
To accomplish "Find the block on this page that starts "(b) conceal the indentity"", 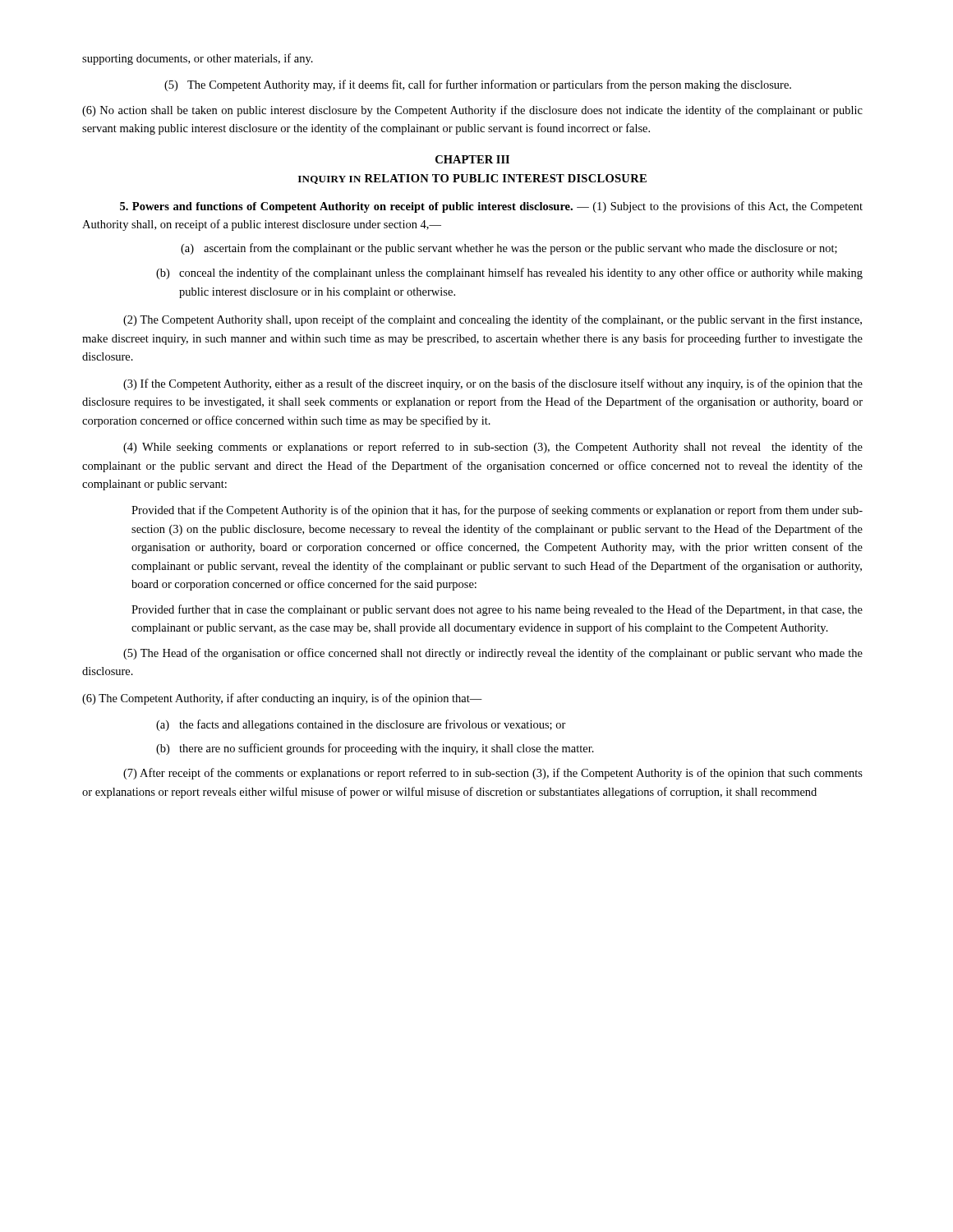I will (x=509, y=282).
